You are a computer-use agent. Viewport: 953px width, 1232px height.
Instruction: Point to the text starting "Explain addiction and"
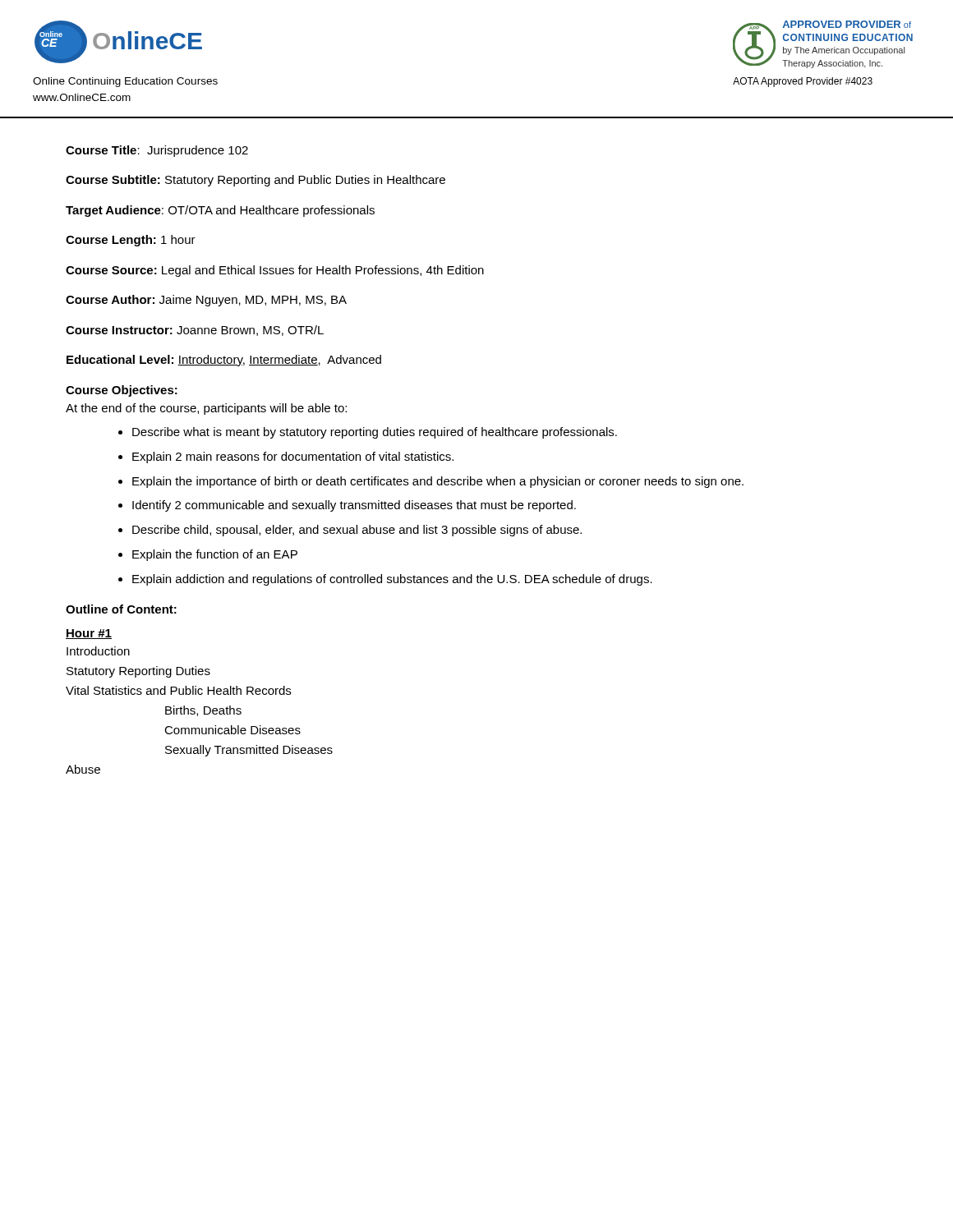392,578
